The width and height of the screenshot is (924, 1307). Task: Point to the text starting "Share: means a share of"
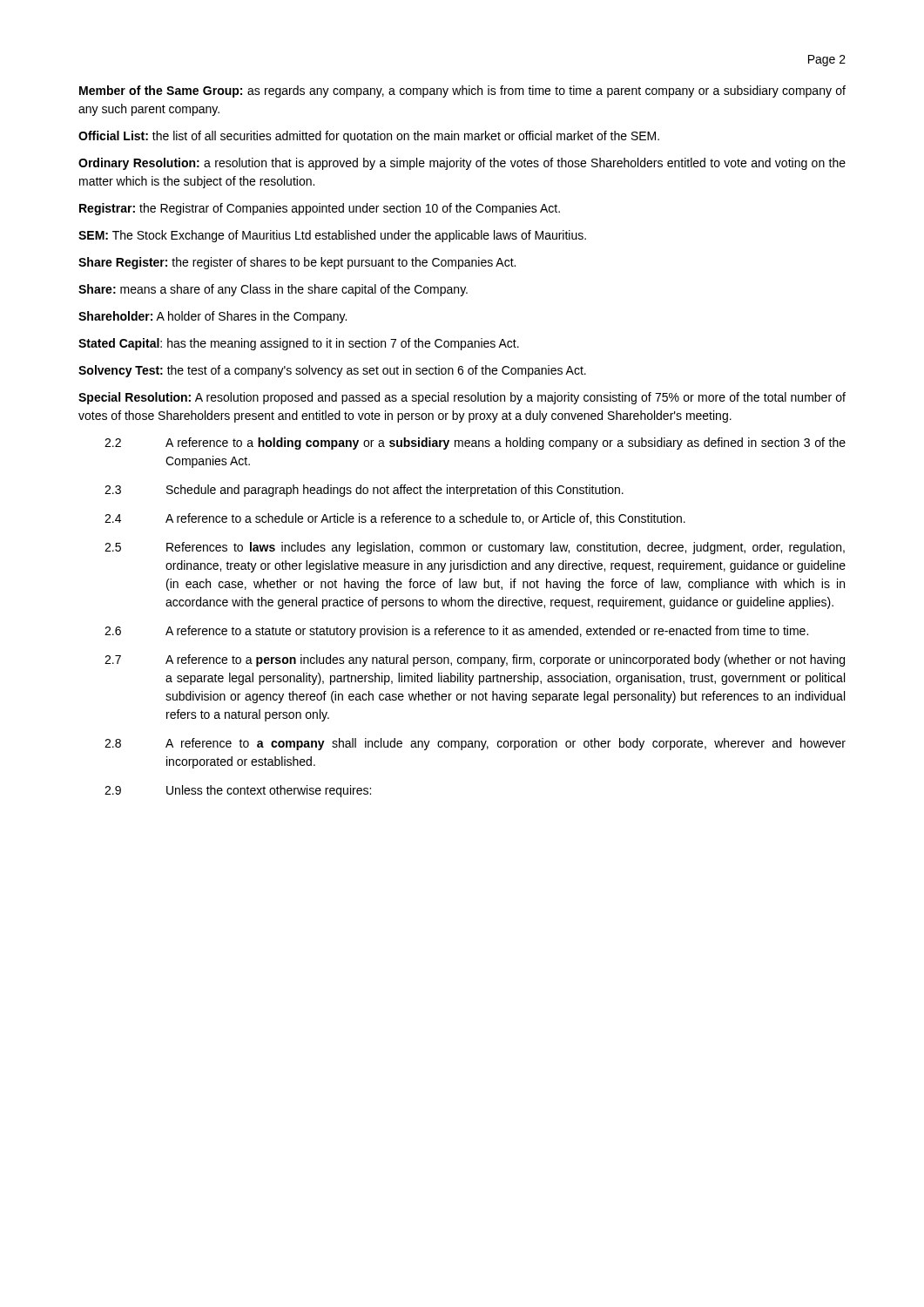point(273,289)
